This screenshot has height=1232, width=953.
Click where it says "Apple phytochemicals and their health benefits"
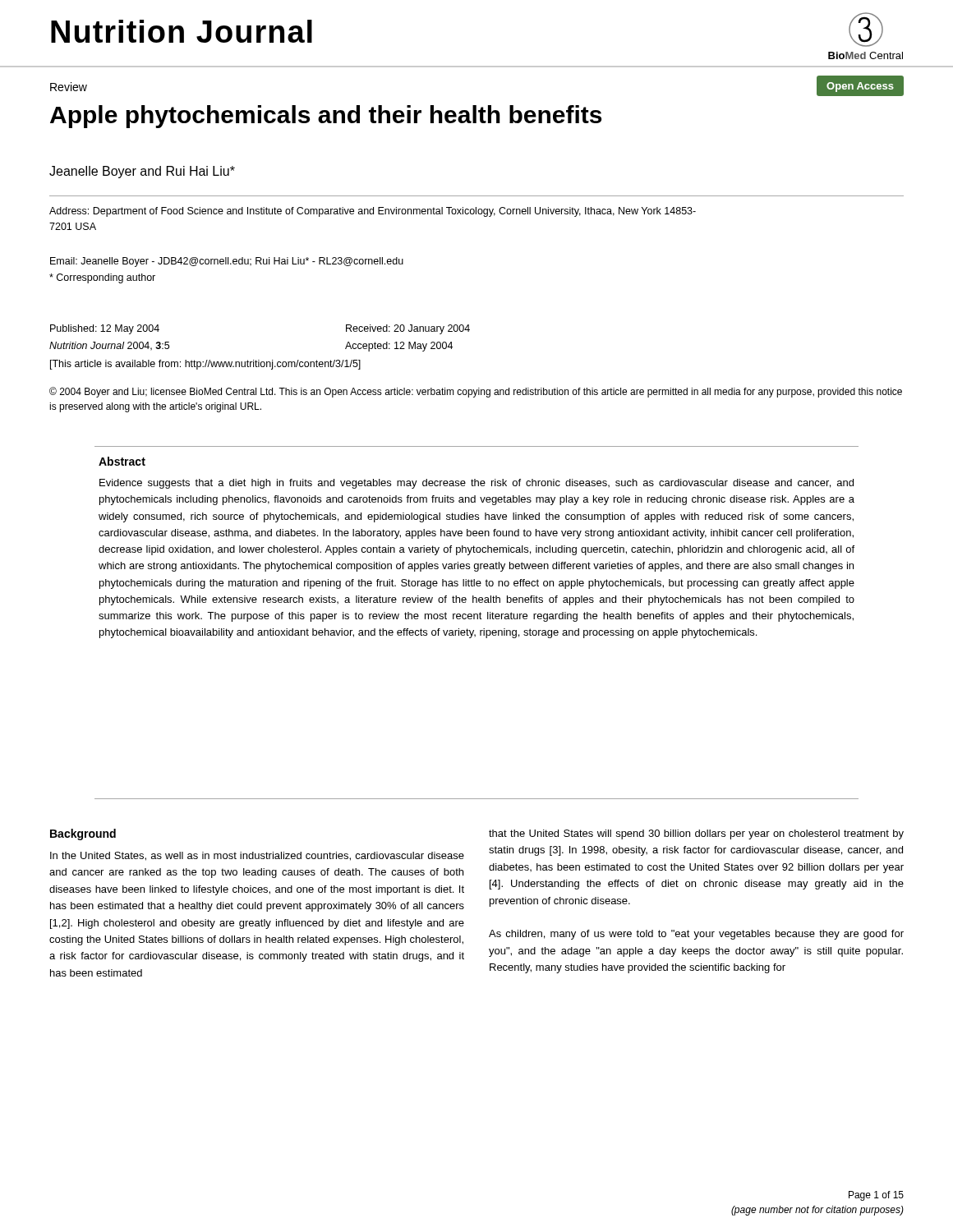326,115
